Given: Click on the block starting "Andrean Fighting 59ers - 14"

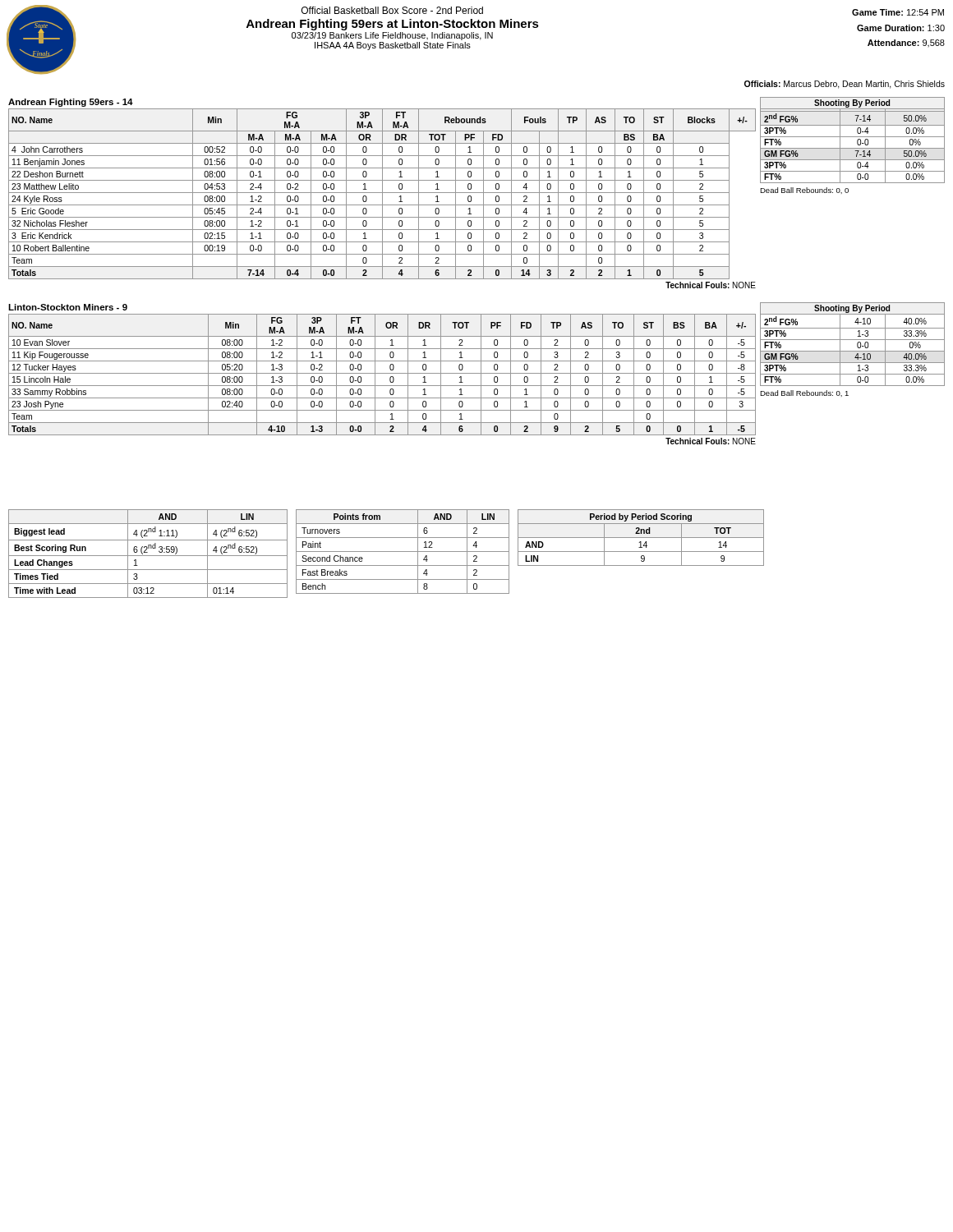Looking at the screenshot, I should click(70, 102).
